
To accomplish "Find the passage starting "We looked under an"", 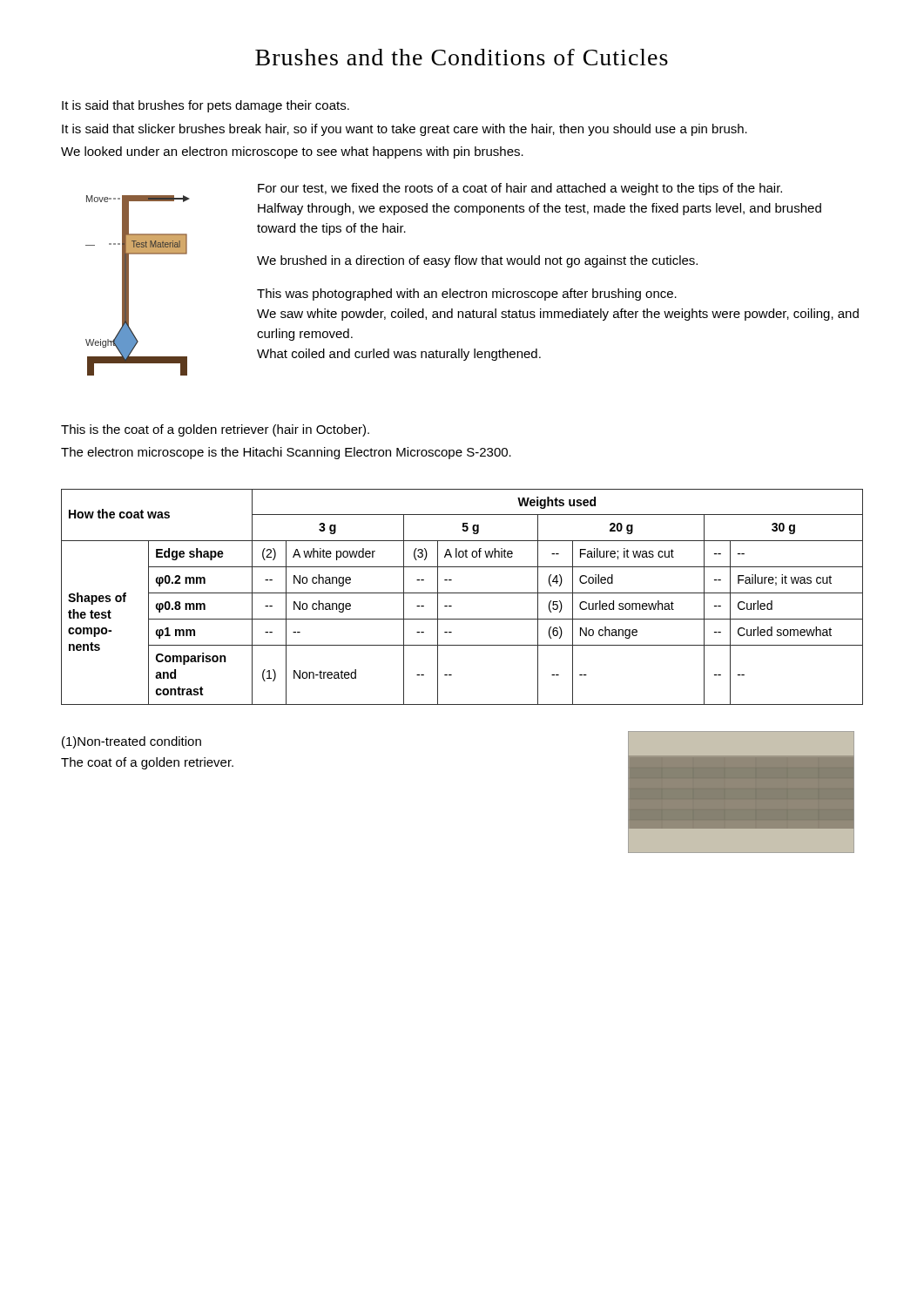I will (292, 151).
